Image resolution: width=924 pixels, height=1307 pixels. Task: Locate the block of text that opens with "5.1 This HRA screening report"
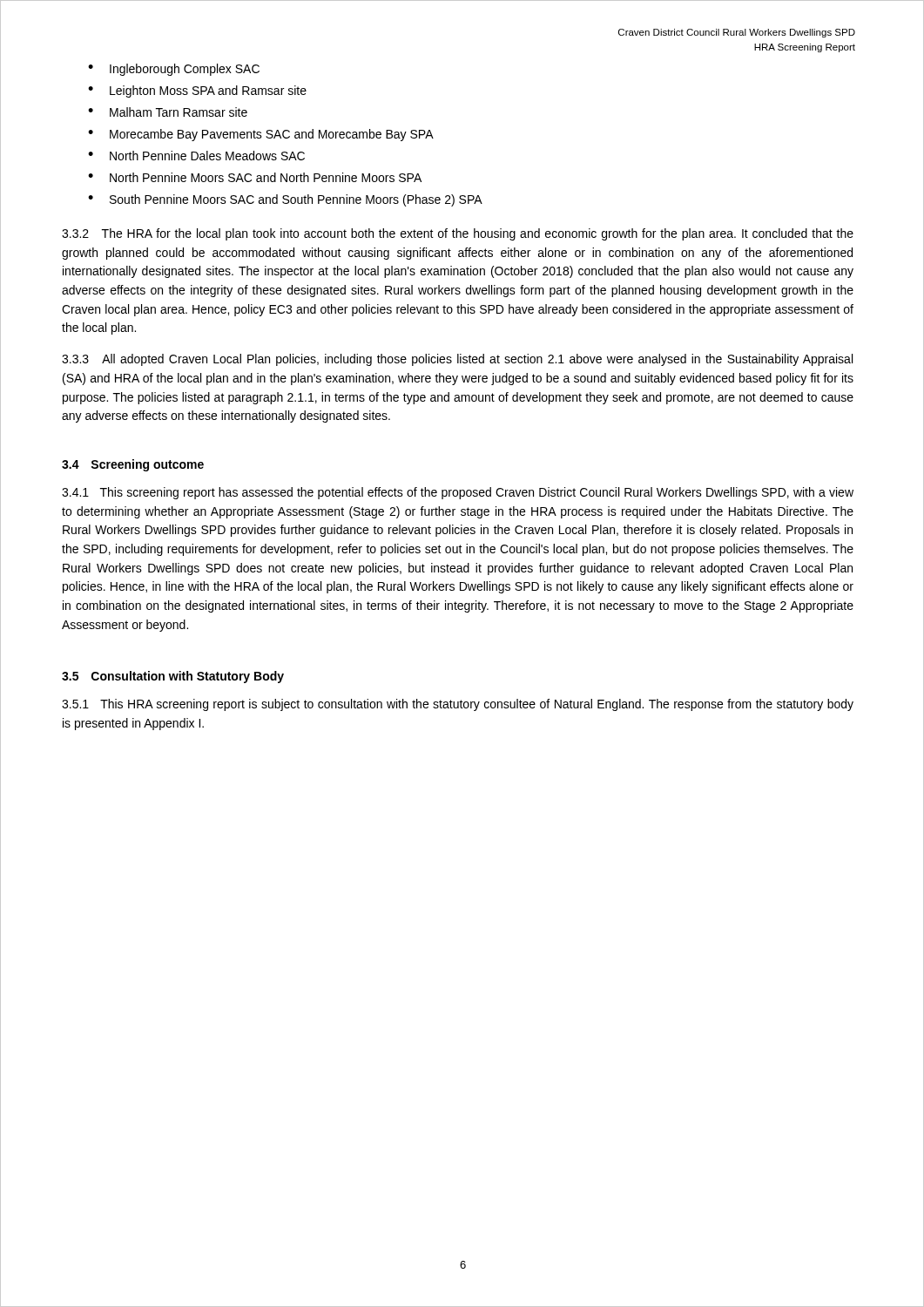[458, 714]
